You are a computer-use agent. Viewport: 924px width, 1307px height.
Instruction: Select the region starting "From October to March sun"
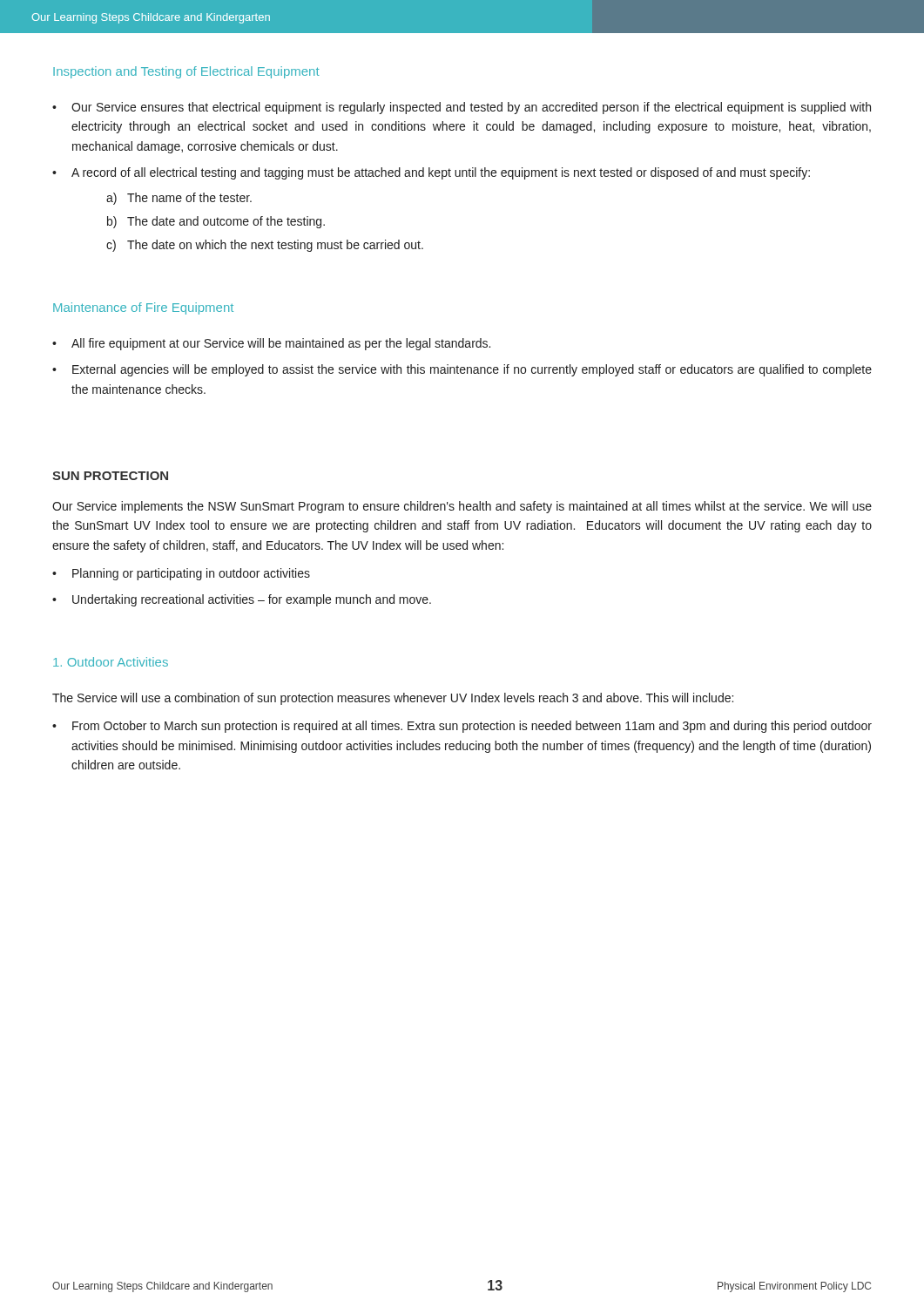[x=472, y=746]
